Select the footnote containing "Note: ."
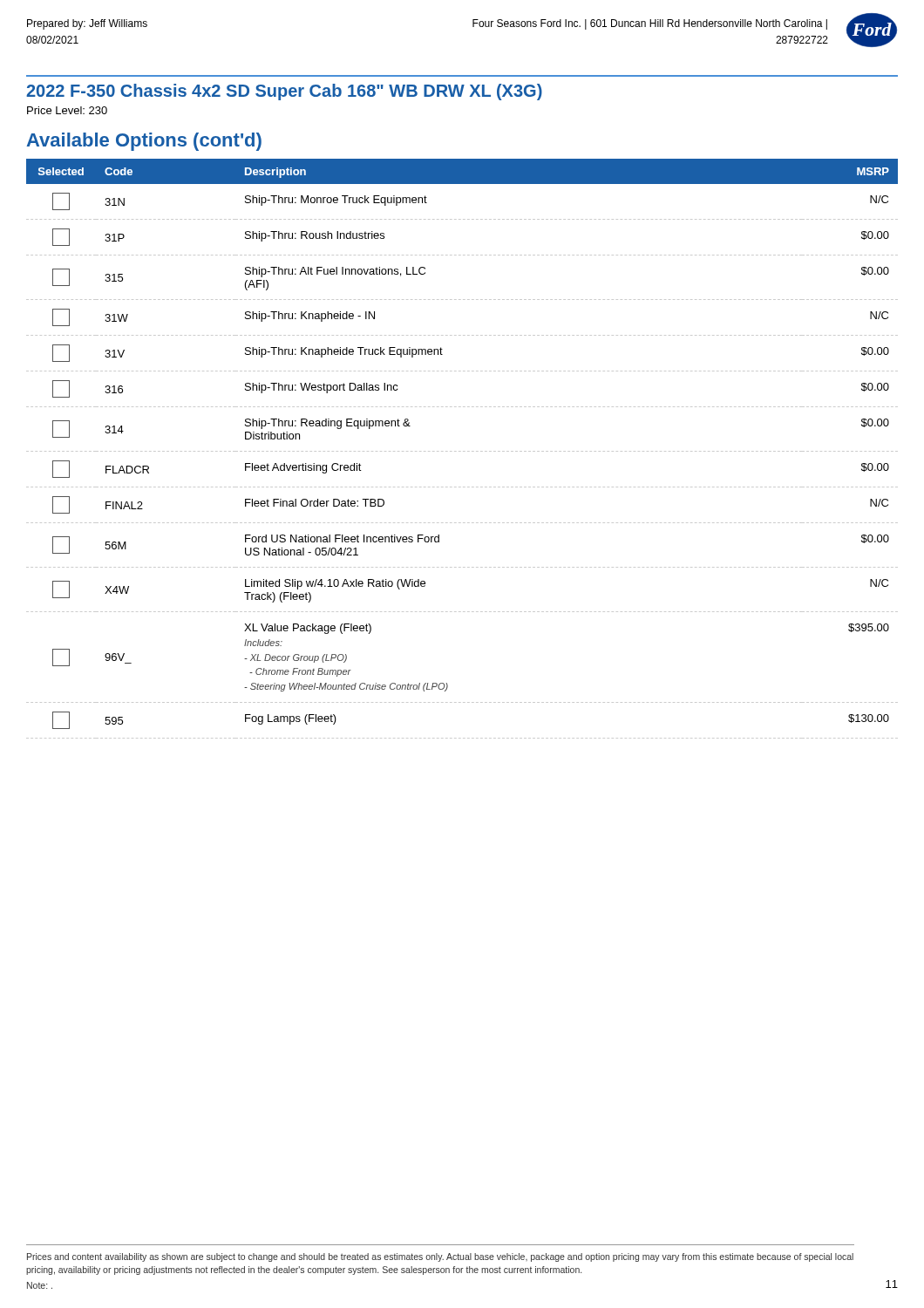924x1308 pixels. pyautogui.click(x=40, y=1285)
